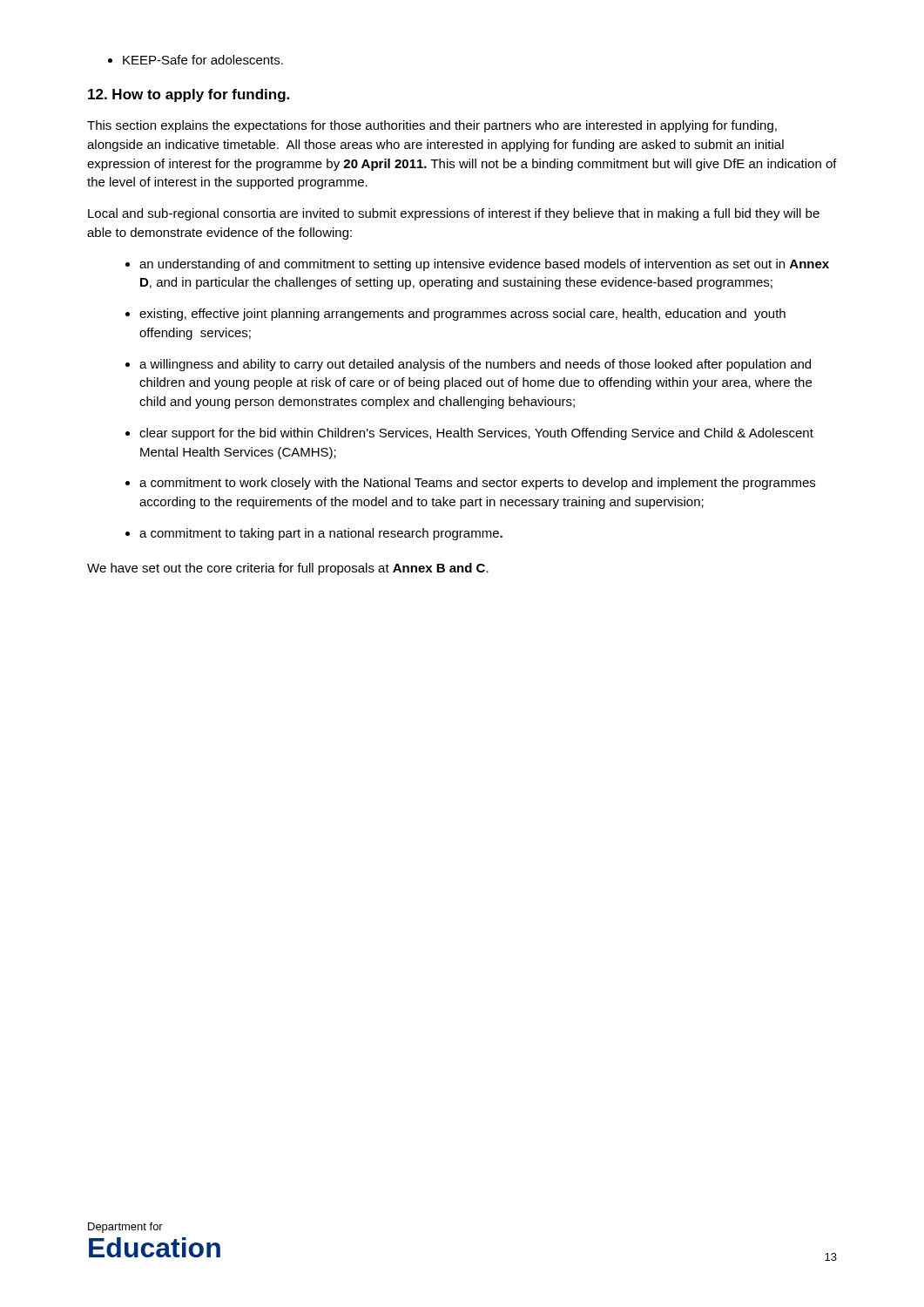The width and height of the screenshot is (924, 1307).
Task: Select the element starting "12. How to apply for"
Action: 189,95
